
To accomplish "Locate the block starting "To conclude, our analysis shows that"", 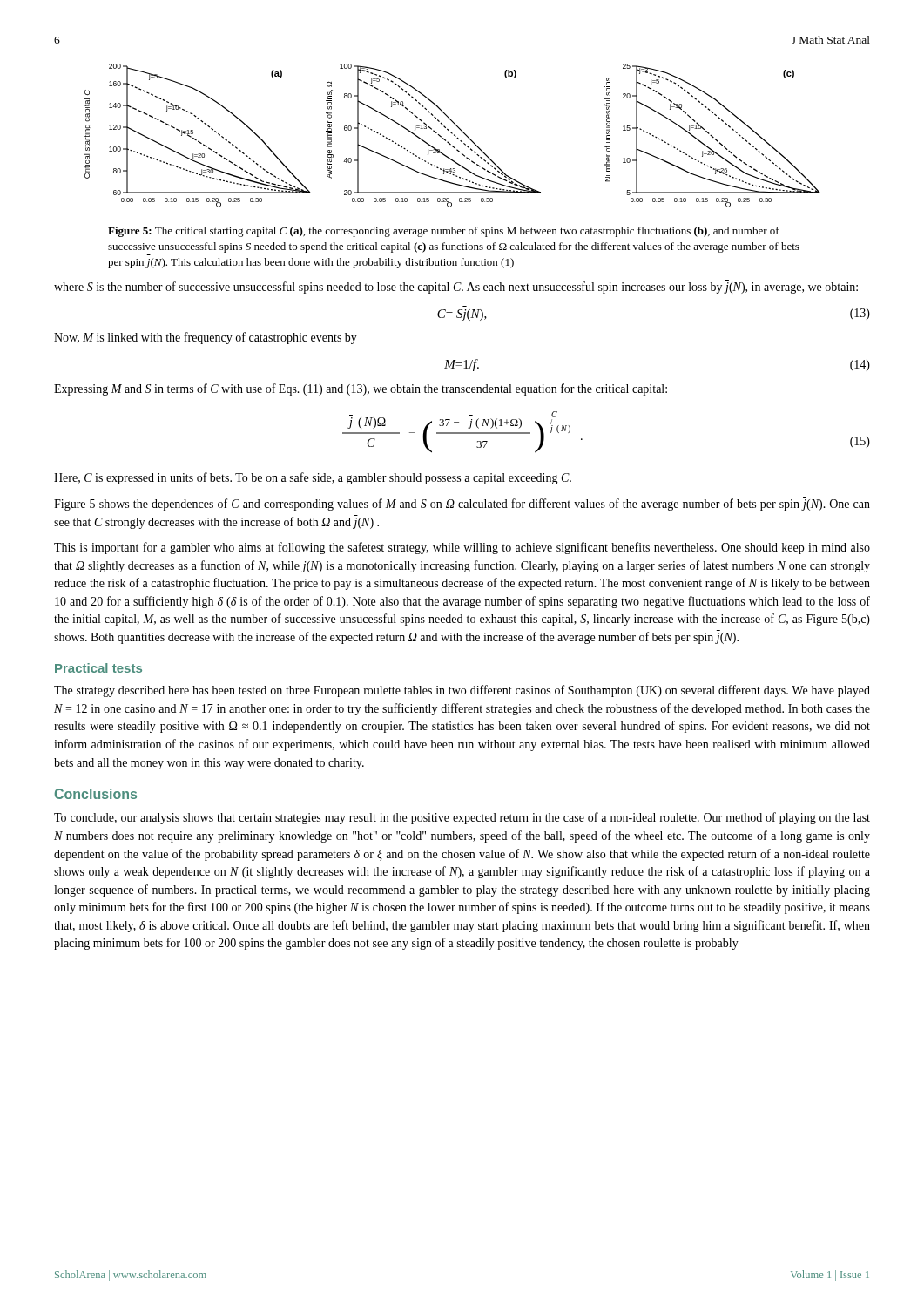I will click(462, 881).
